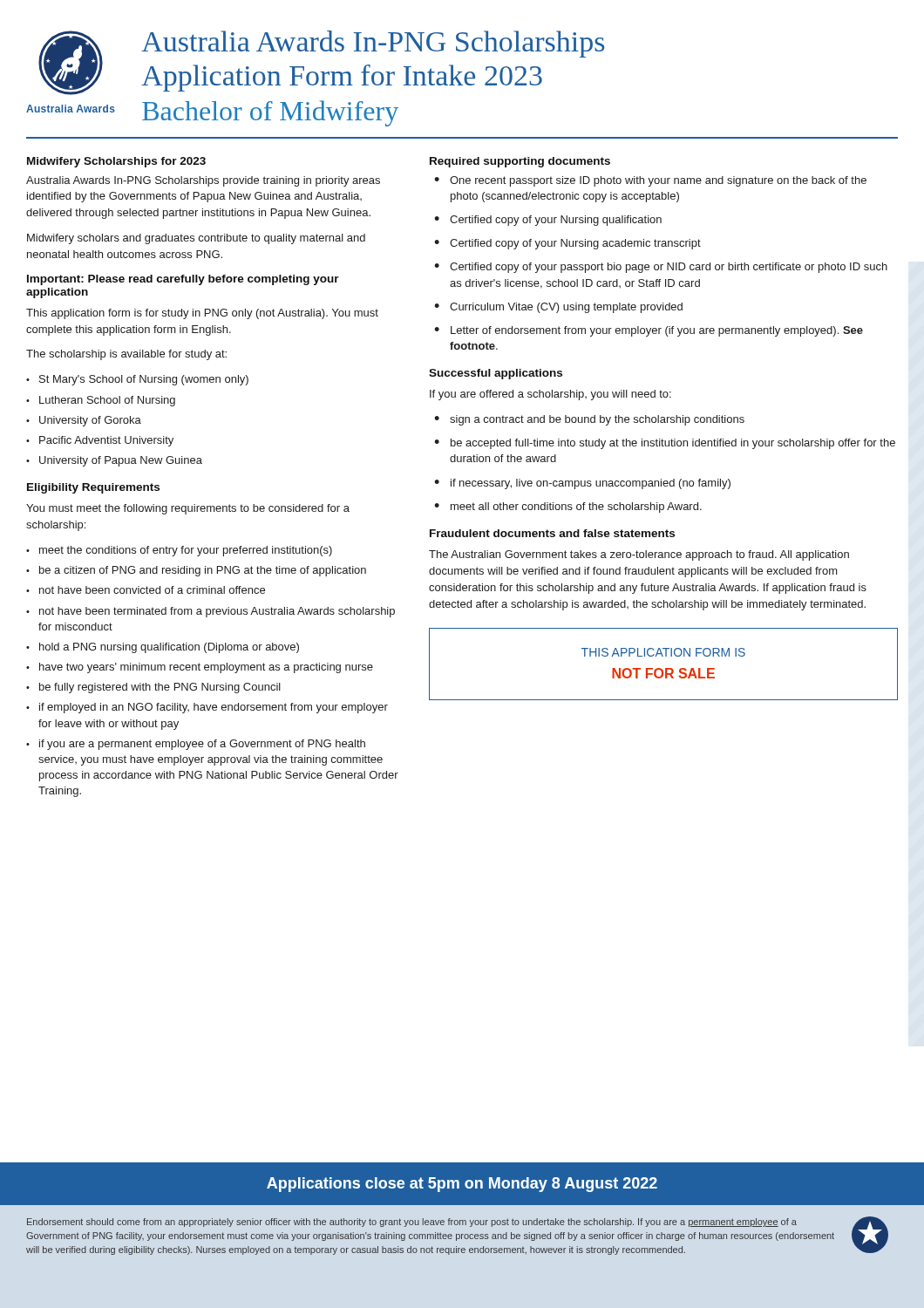
Task: Select the section header that says "Successful applications"
Action: click(496, 373)
